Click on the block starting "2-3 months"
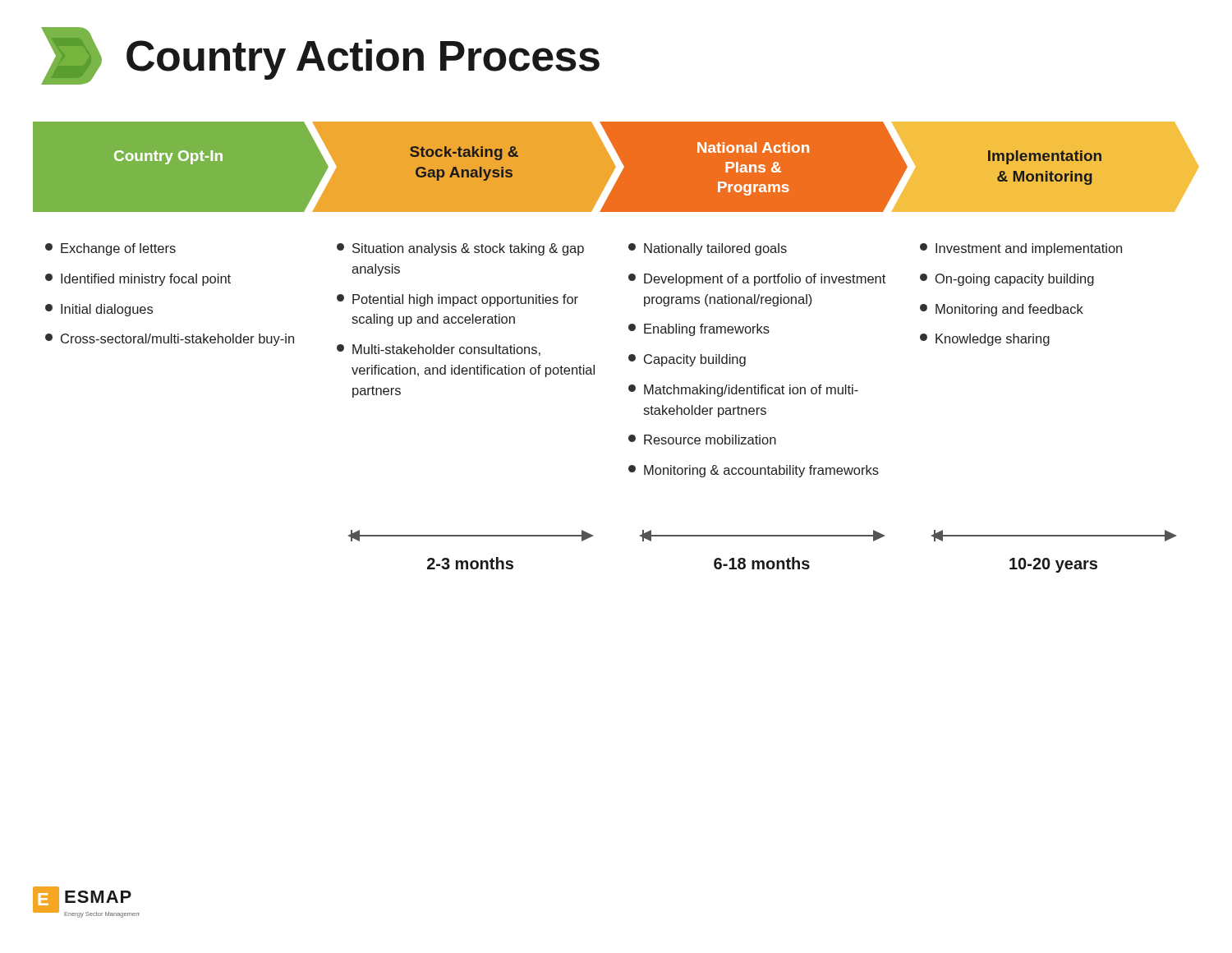 coord(470,563)
